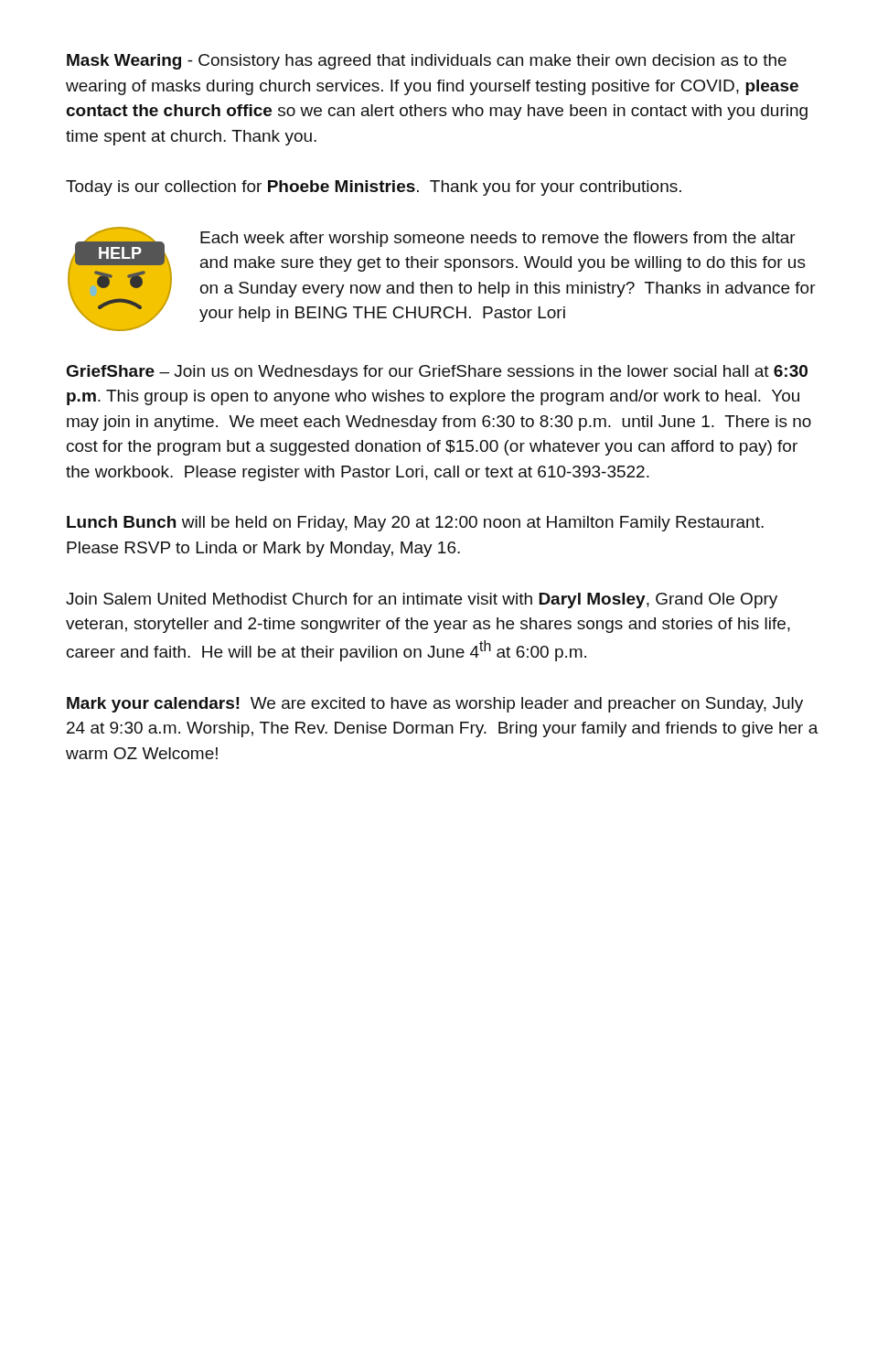Screen dimensions: 1372x888
Task: Find the text block that says "Mask Wearing - Consistory has"
Action: coord(437,98)
